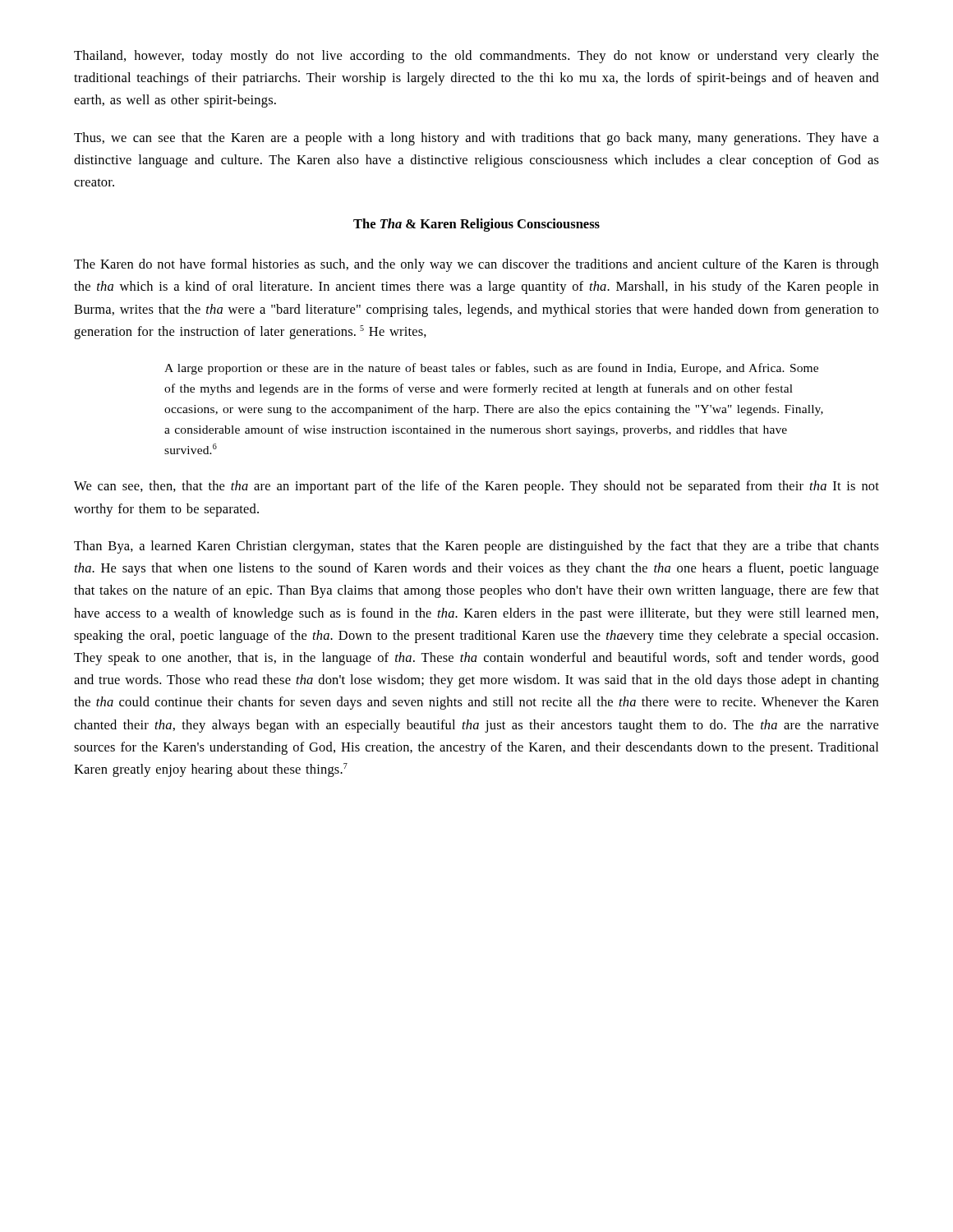Click on the text block containing "Thailand, however, today mostly do"
This screenshot has height=1232, width=953.
click(x=476, y=78)
